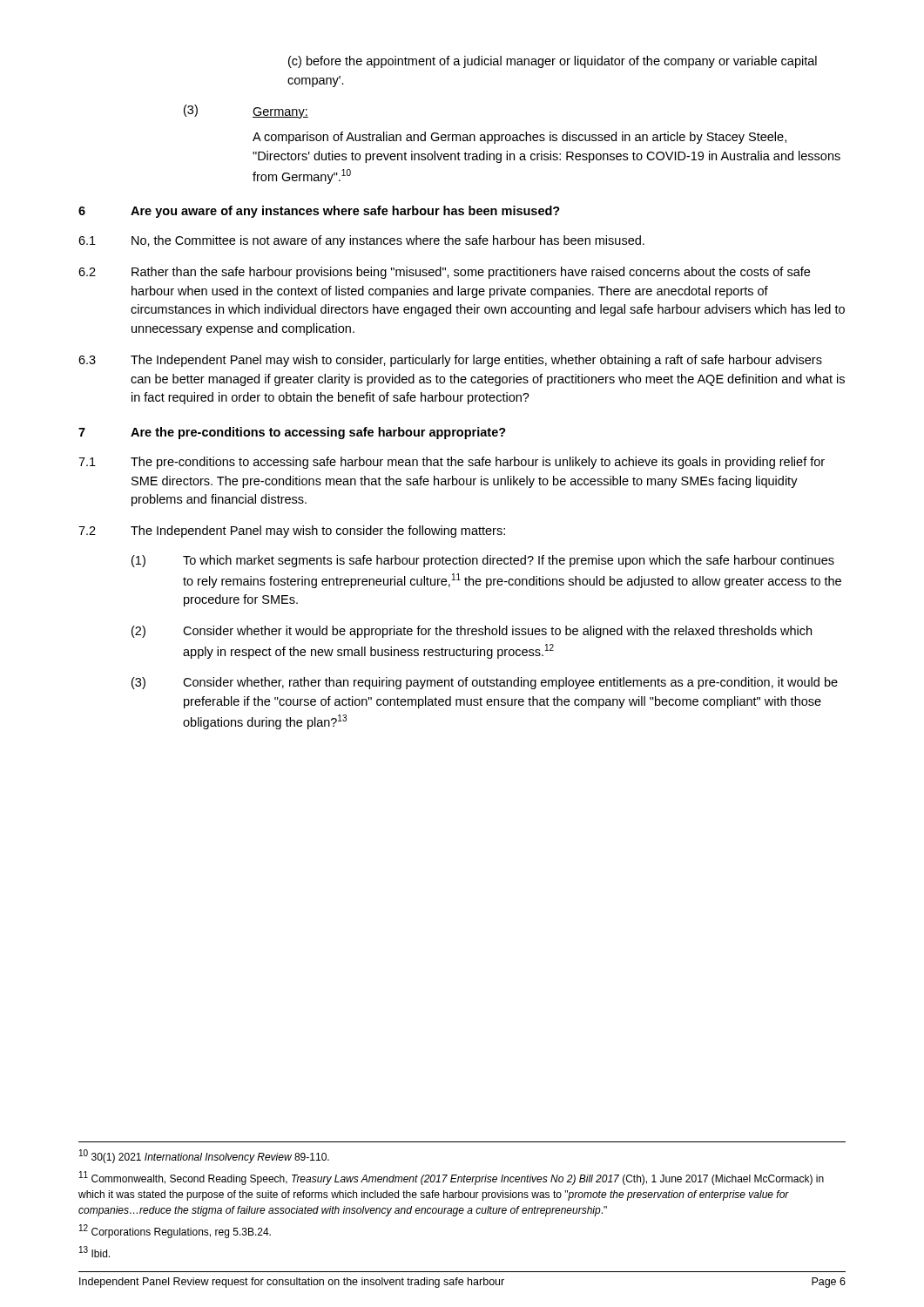
Task: Locate the block of text that opens with "10 30(1) 2021 International Insolvency Review 89-110. 11"
Action: [462, 1204]
